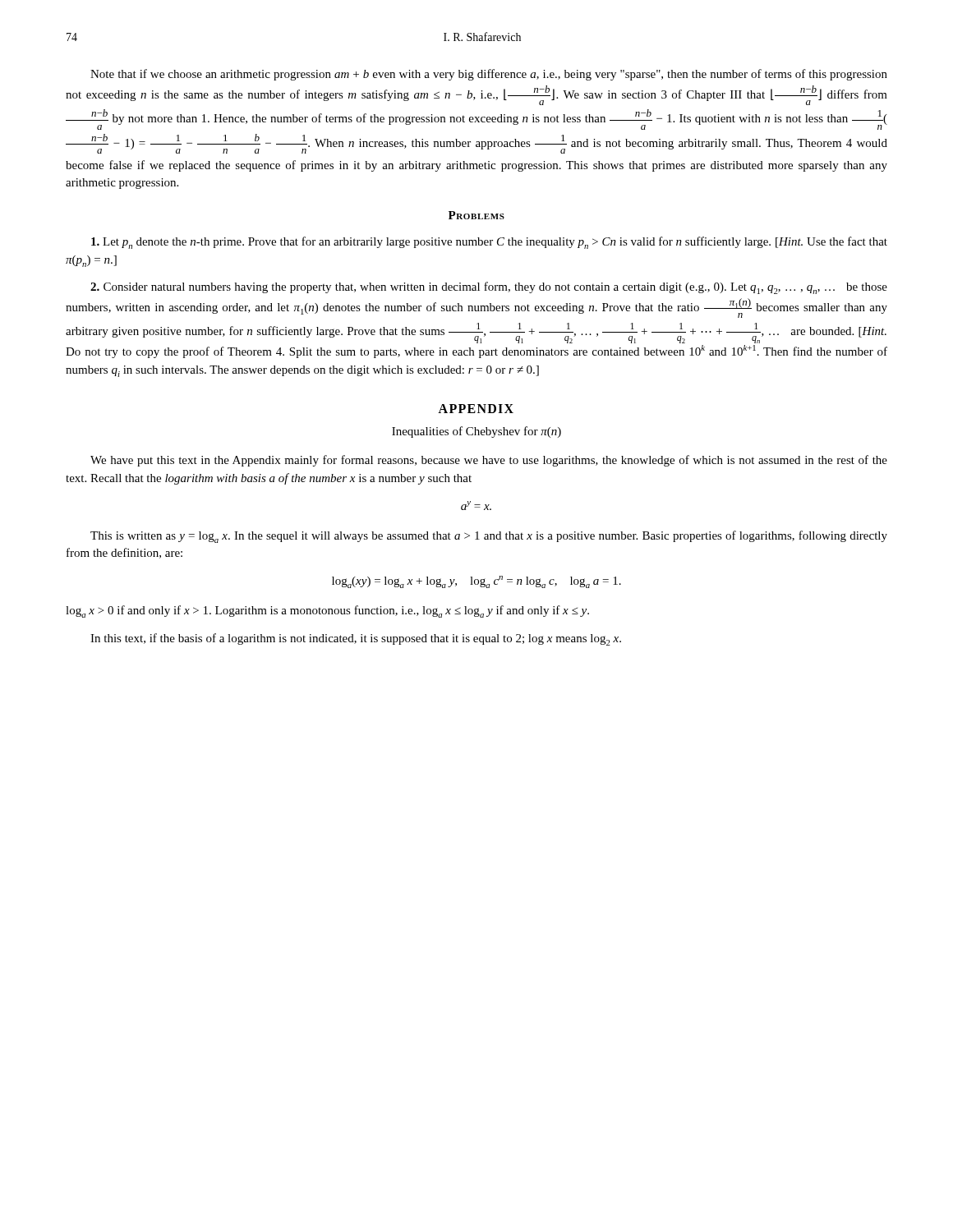Click the passage that begins "This is written"
The height and width of the screenshot is (1232, 953).
tap(476, 545)
